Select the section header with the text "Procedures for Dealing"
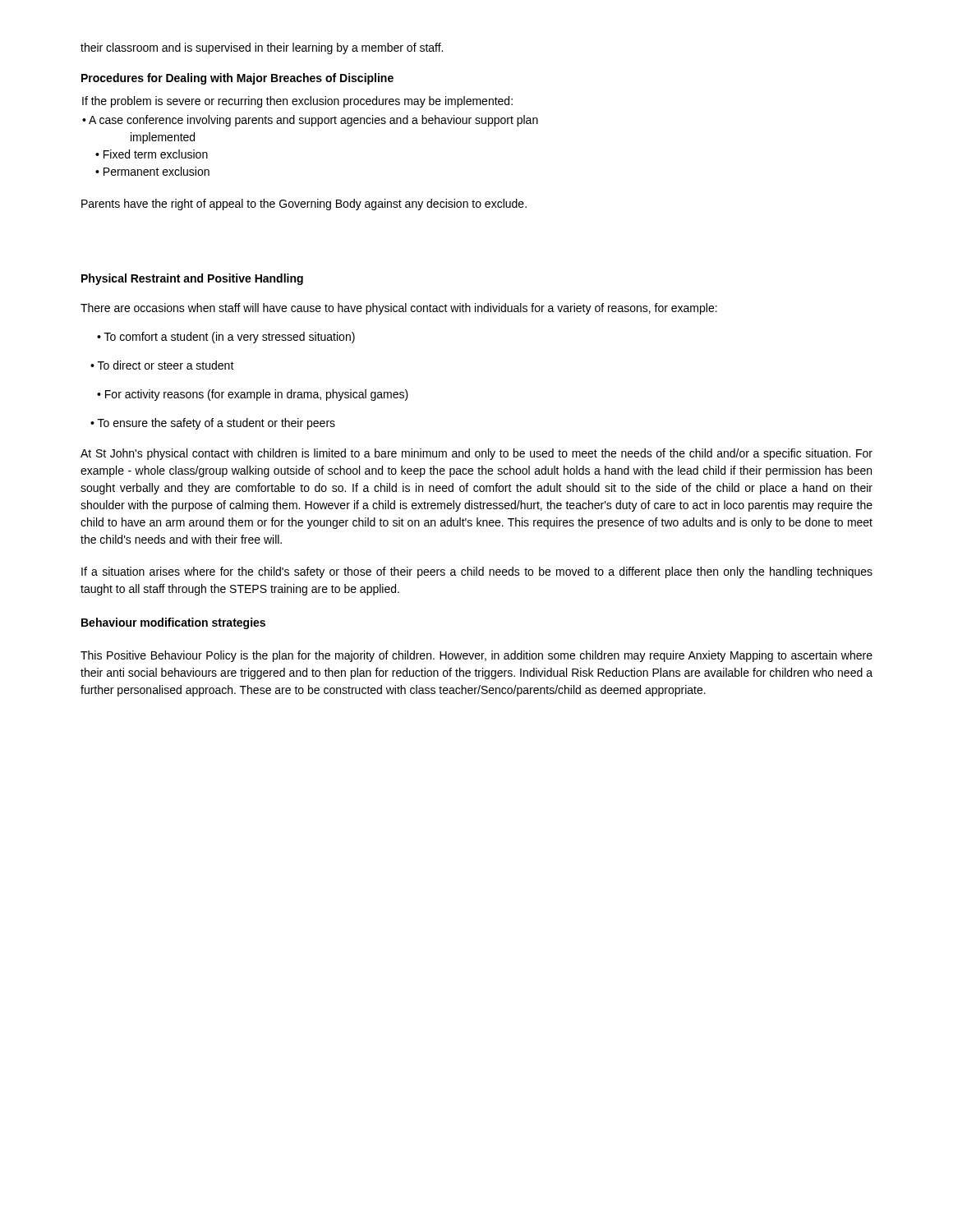 237,78
